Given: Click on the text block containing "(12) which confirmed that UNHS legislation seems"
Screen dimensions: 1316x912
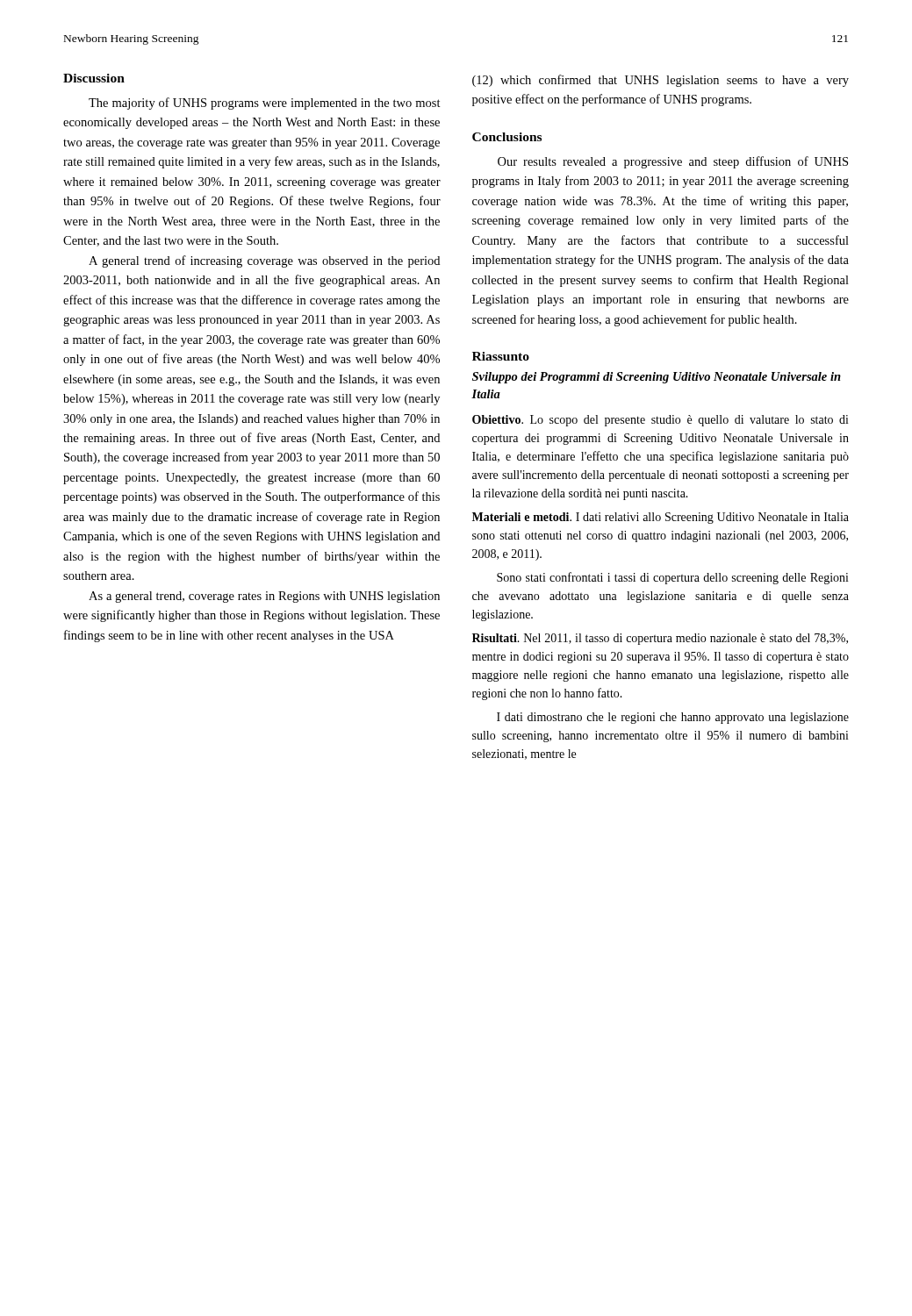Looking at the screenshot, I should click(660, 90).
